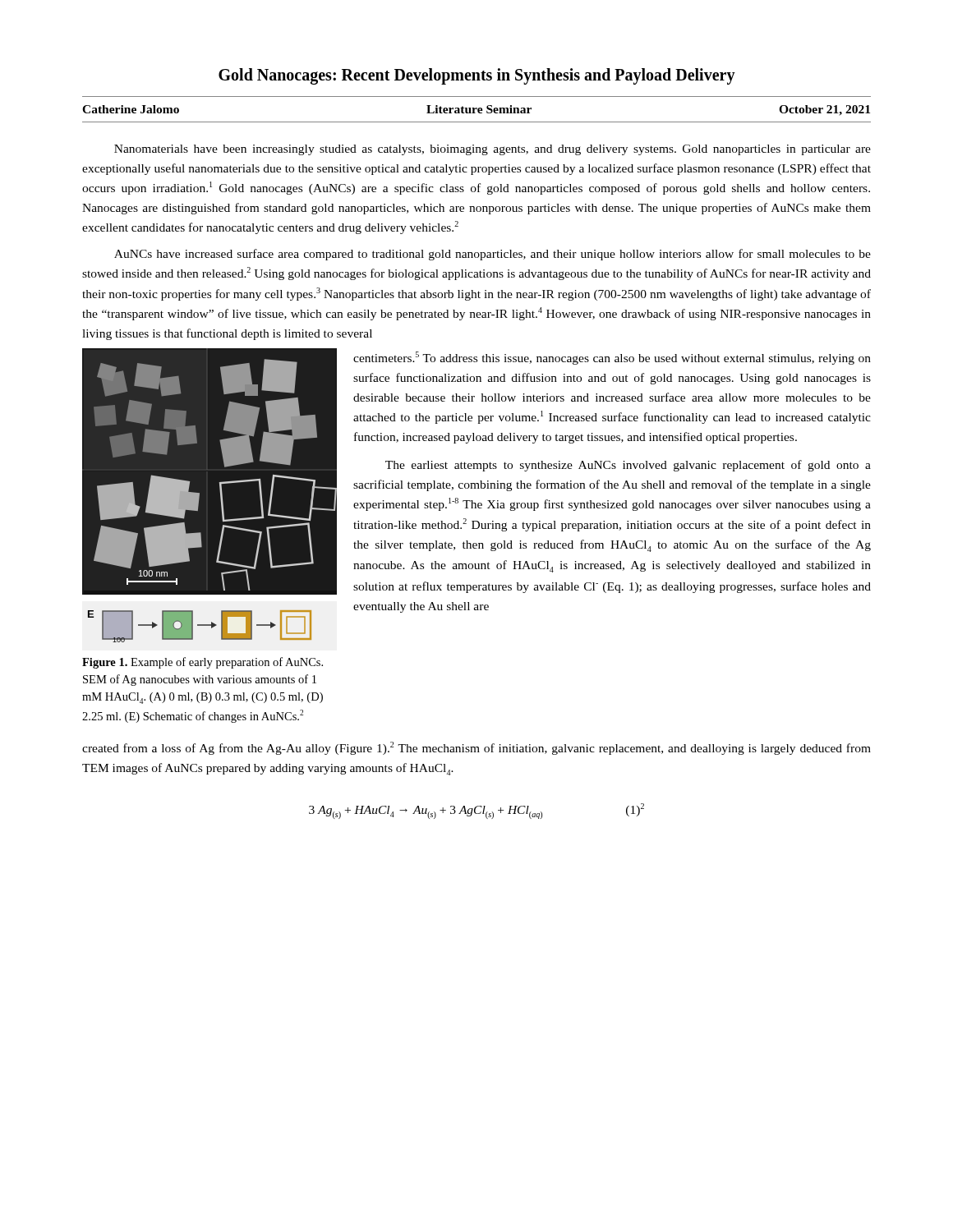Screen dimensions: 1232x953
Task: Click on the text block with the text "AuNCs have increased"
Action: click(x=476, y=293)
